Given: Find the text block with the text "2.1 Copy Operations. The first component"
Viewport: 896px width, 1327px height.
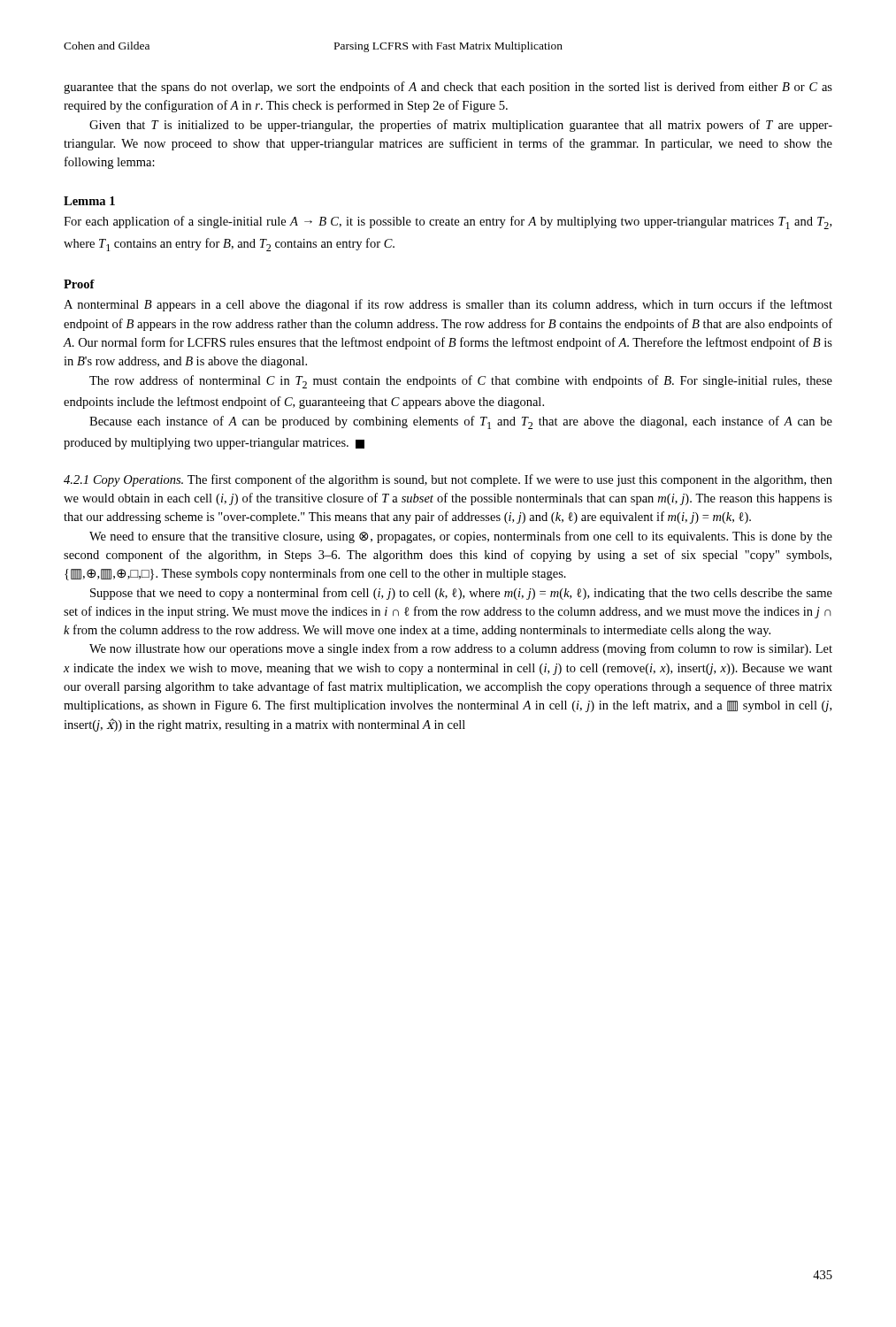Looking at the screenshot, I should [448, 602].
